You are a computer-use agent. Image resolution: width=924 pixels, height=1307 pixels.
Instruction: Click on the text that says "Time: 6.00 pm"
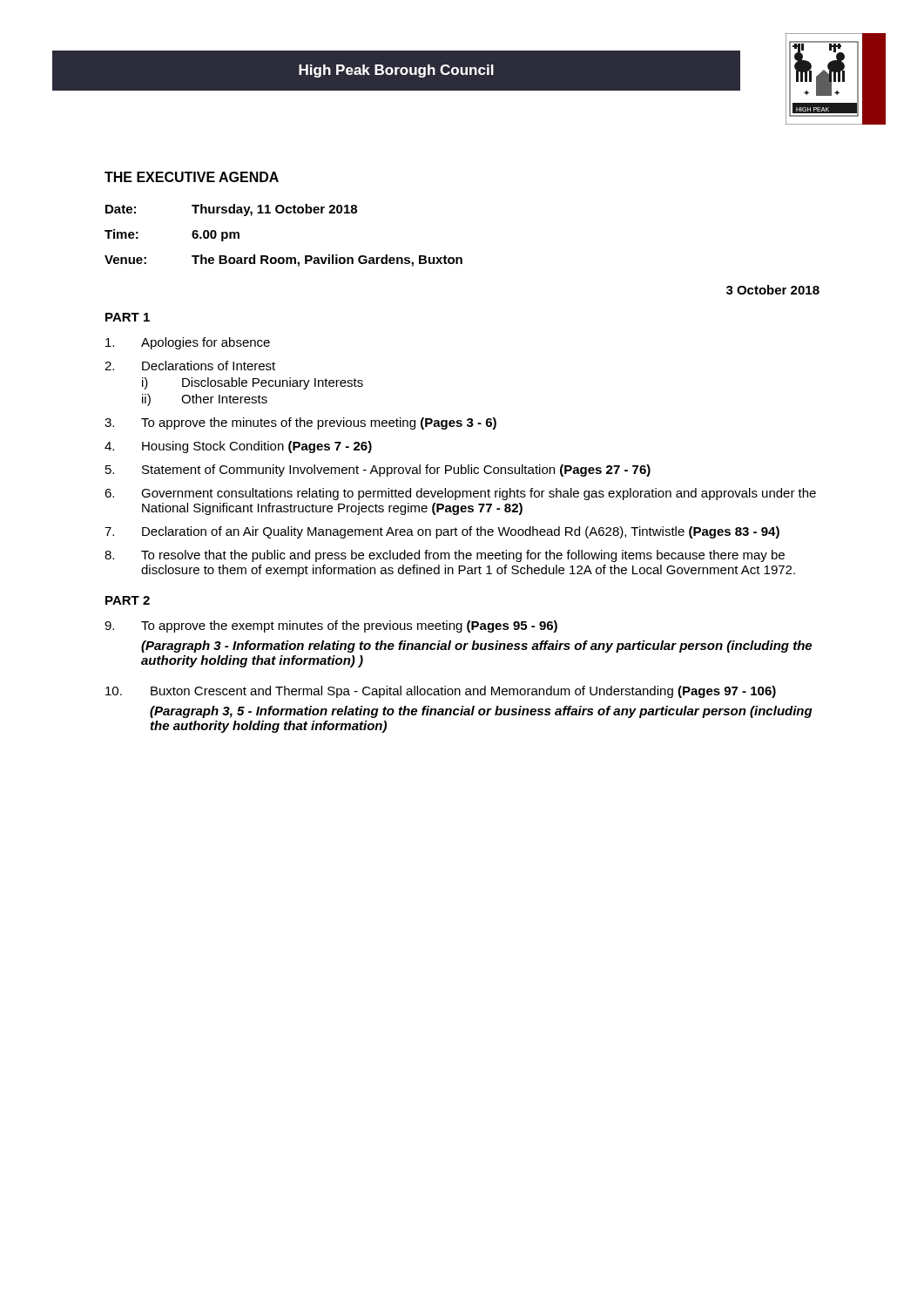pos(121,235)
